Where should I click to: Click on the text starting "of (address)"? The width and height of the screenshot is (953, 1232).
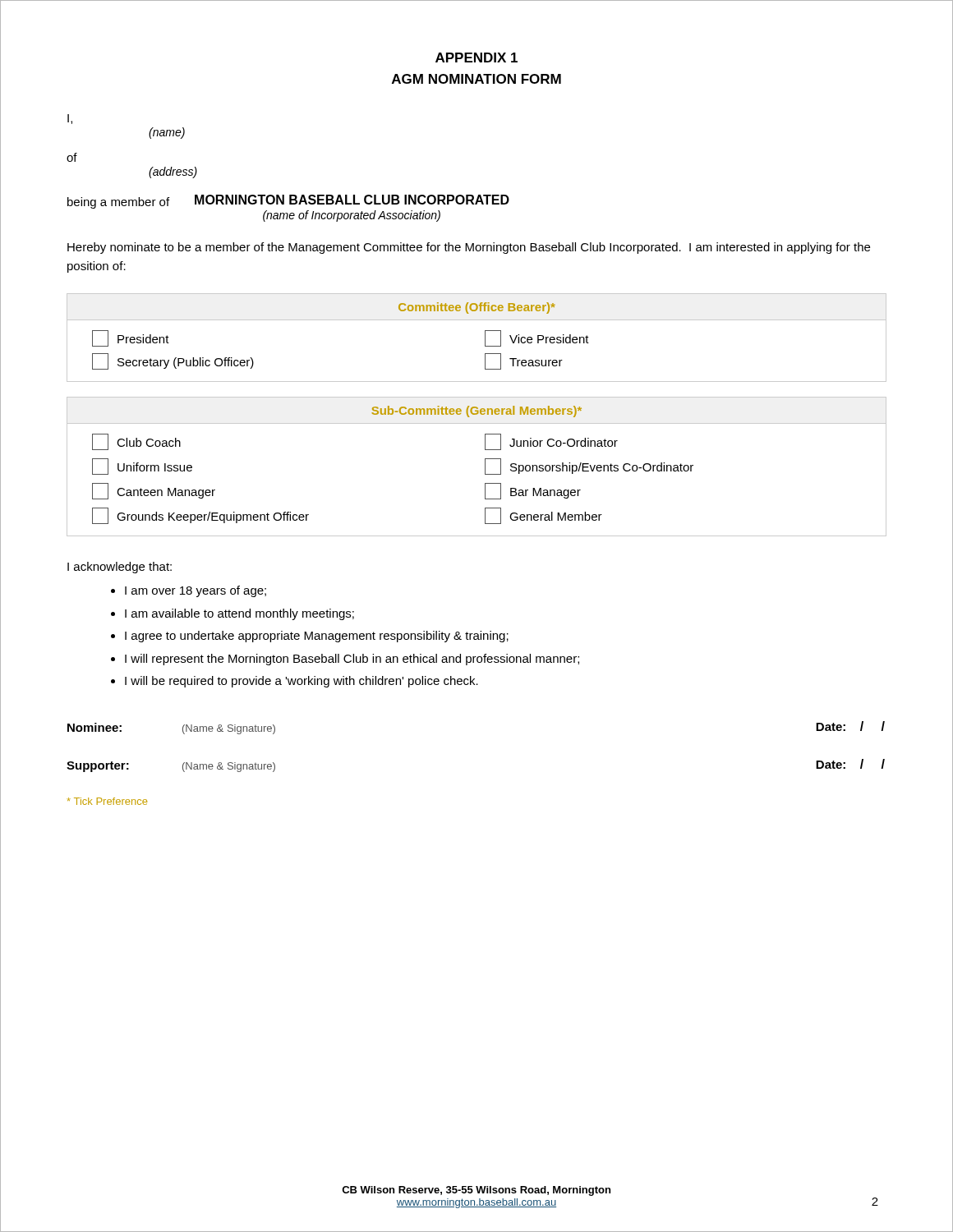click(x=72, y=157)
